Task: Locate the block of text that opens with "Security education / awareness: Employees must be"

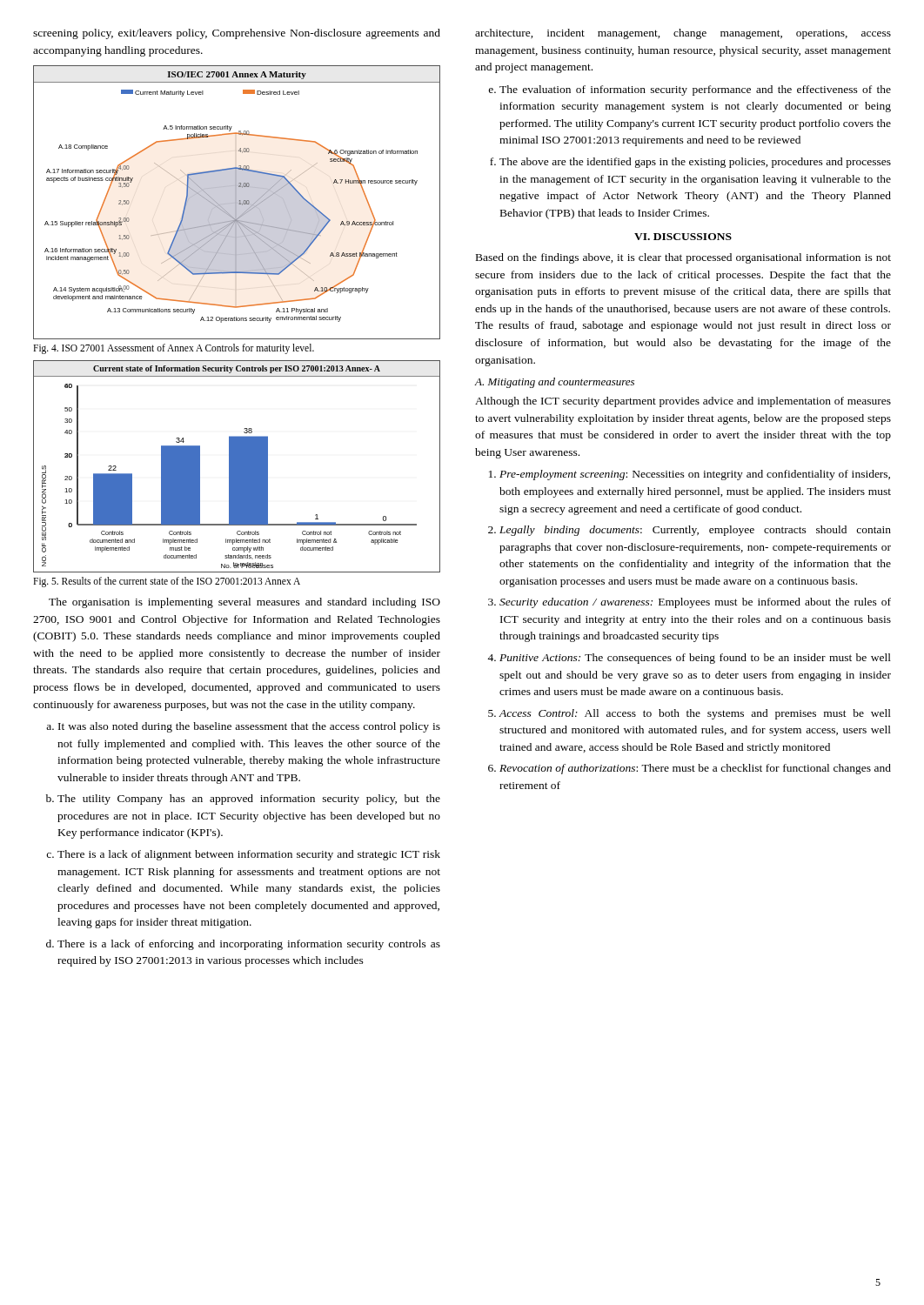Action: pyautogui.click(x=695, y=619)
